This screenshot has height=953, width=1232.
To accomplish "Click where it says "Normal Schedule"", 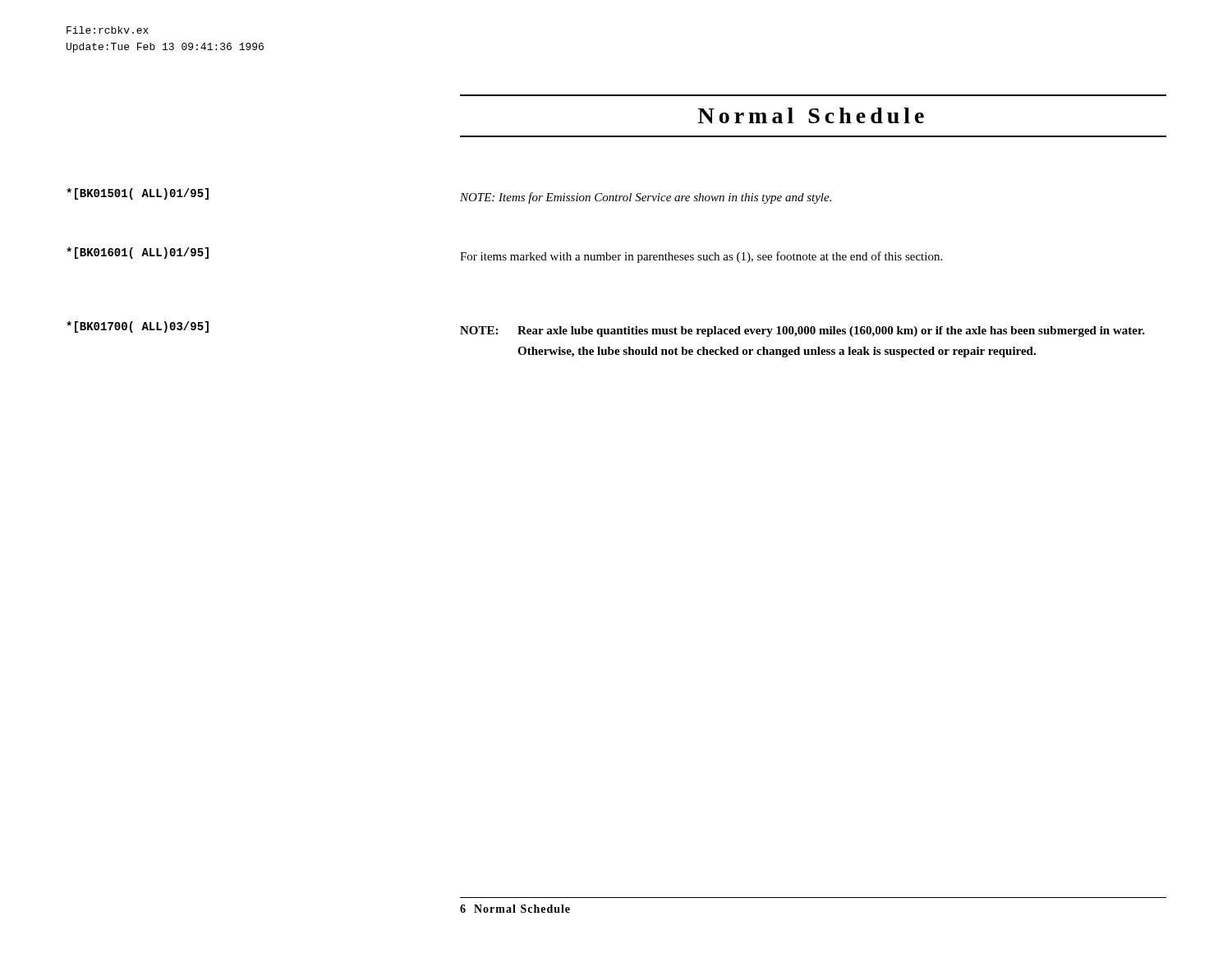I will 813,116.
